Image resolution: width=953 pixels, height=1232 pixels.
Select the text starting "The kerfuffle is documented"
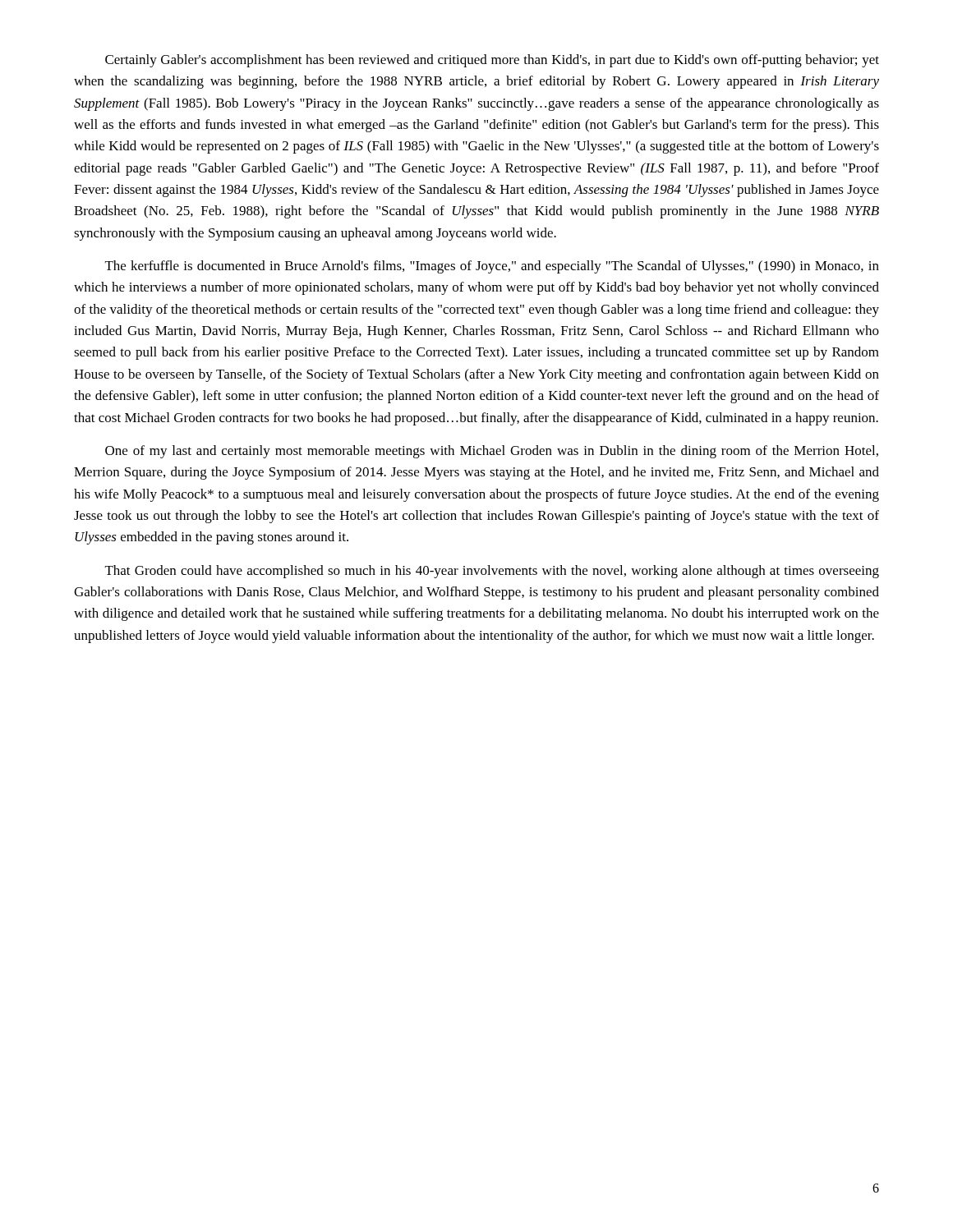[x=476, y=342]
